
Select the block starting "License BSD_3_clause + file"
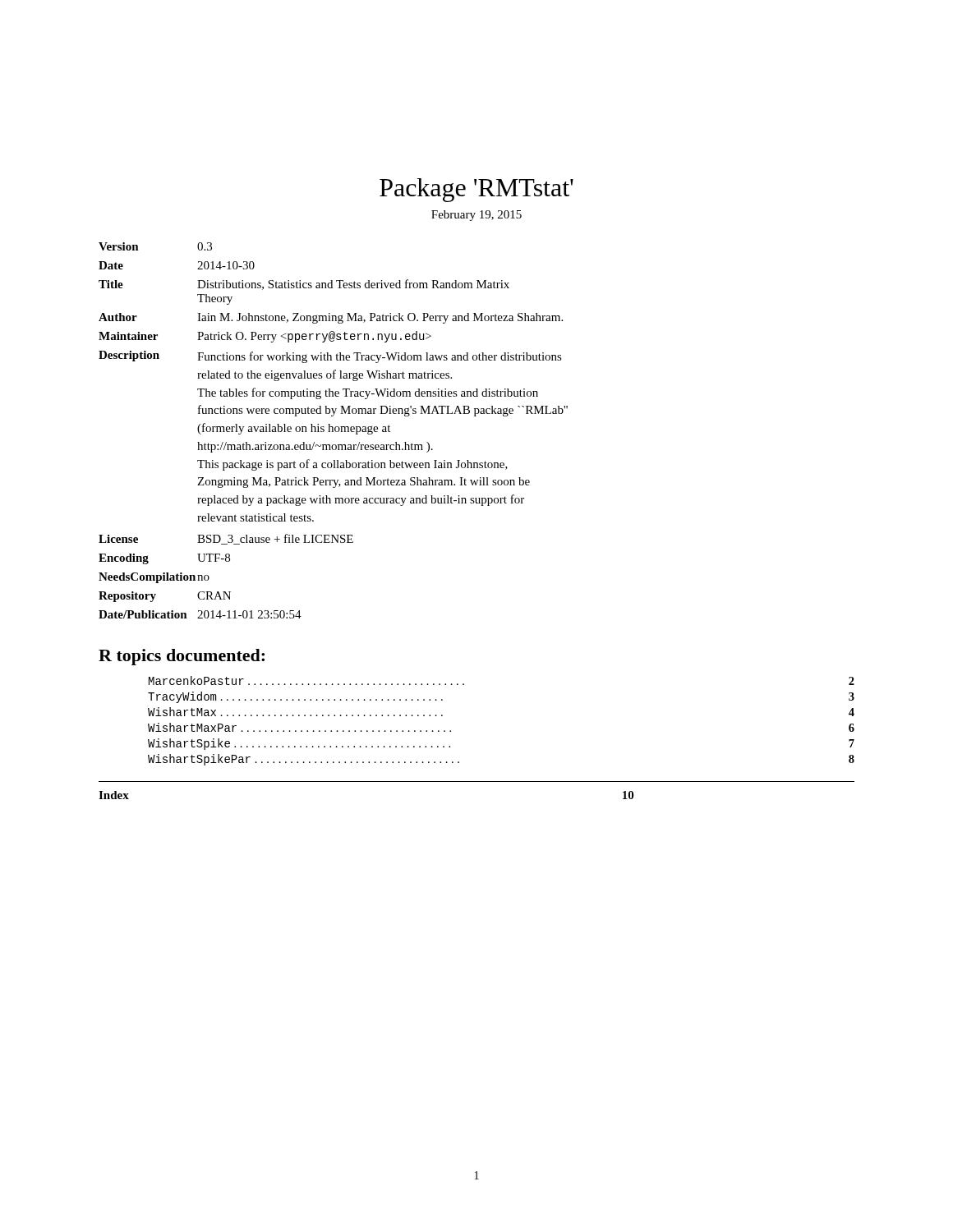click(x=226, y=539)
